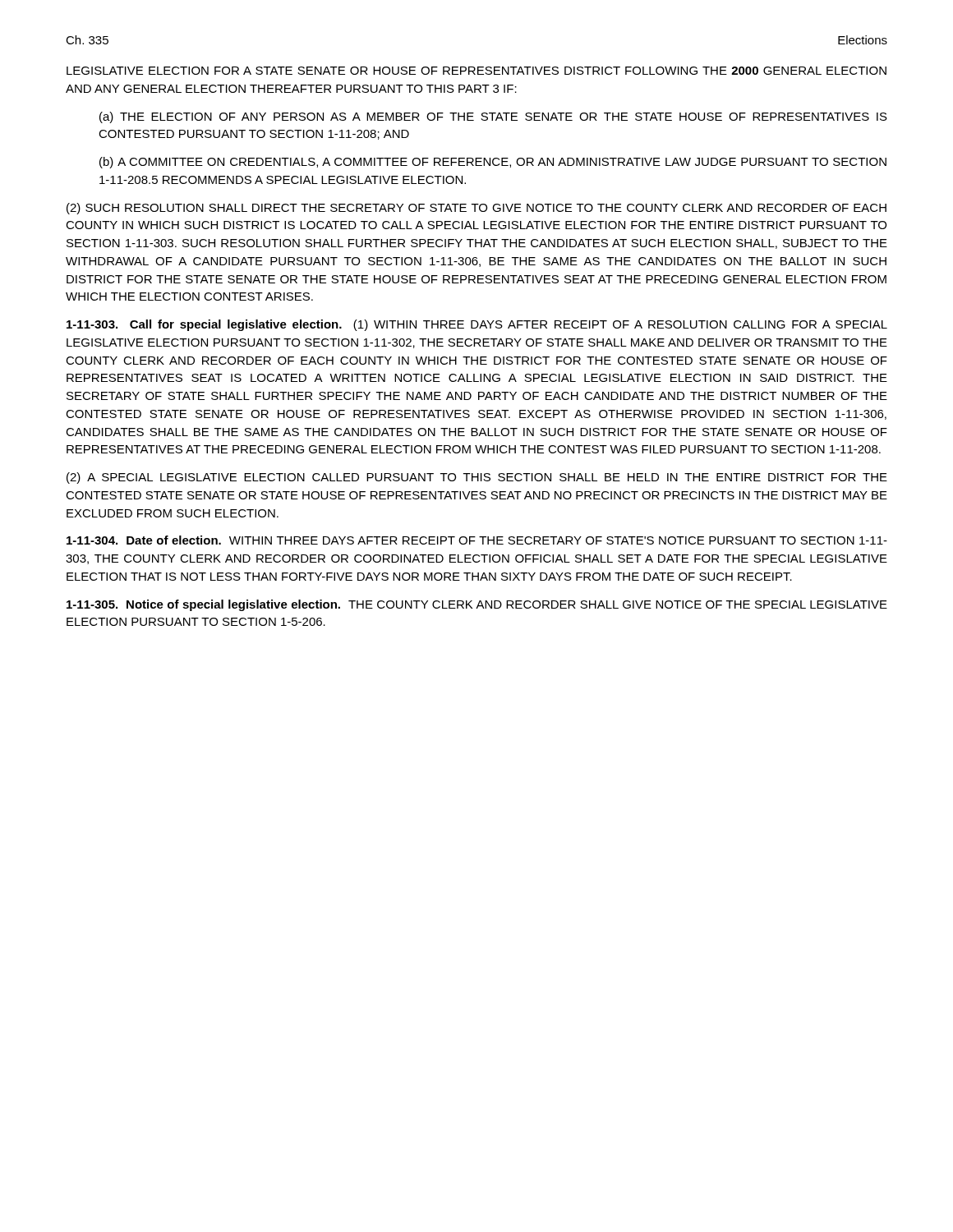The height and width of the screenshot is (1232, 953).
Task: Point to the block beginning "1-11-303. Call for special legislative election."
Action: pos(476,387)
